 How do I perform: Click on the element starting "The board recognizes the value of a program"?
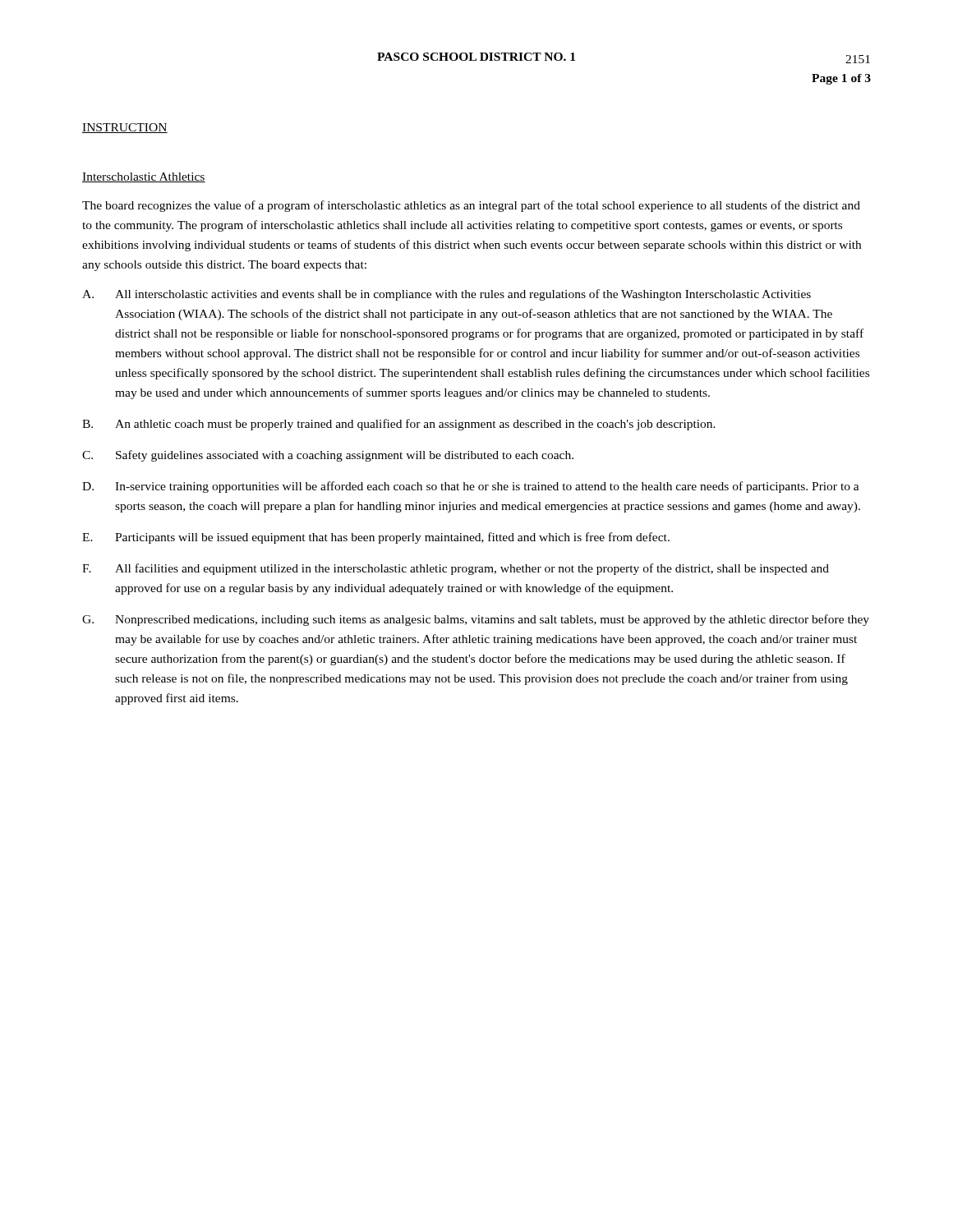472,235
